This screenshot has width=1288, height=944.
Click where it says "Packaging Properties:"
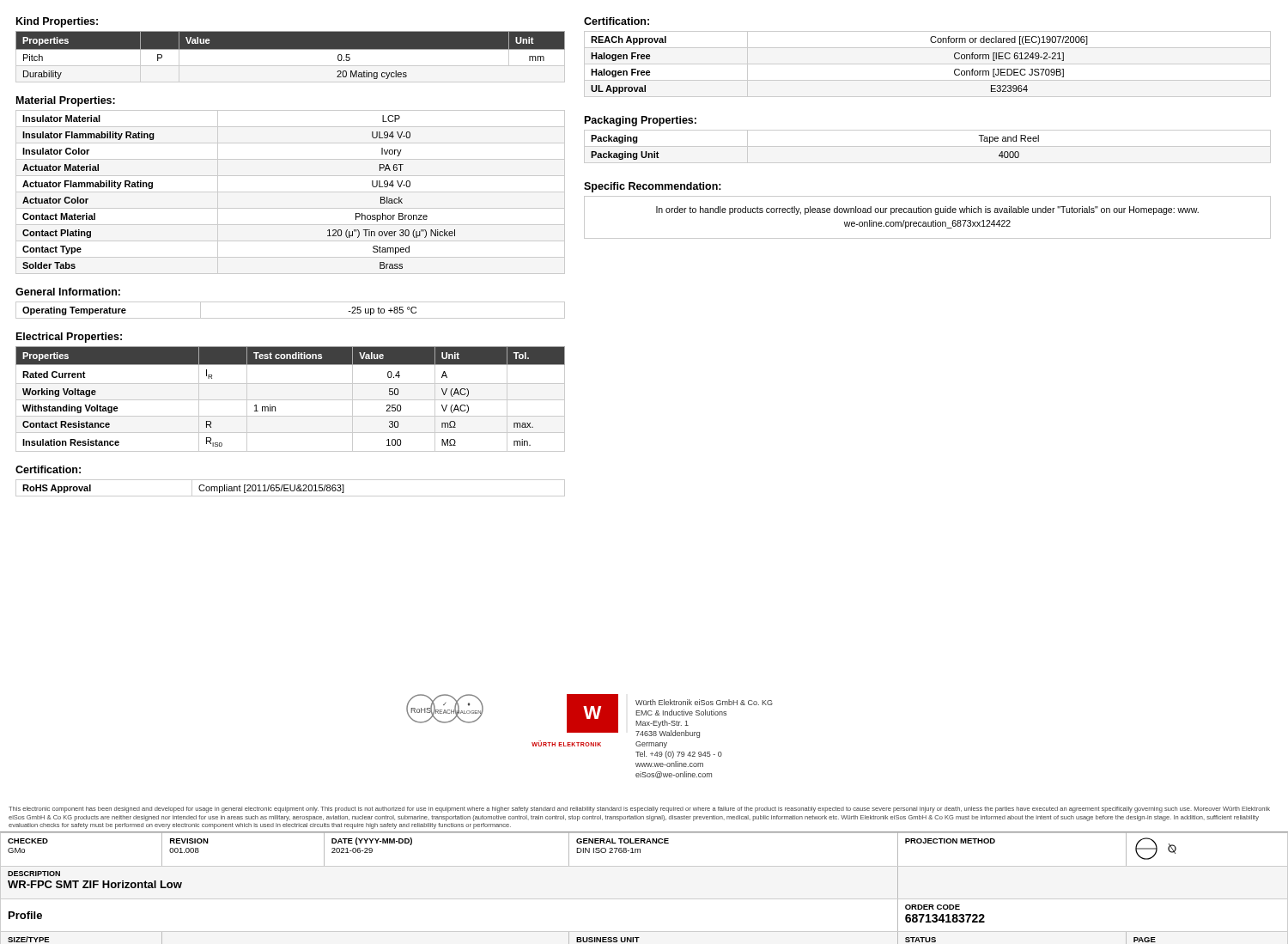point(641,120)
